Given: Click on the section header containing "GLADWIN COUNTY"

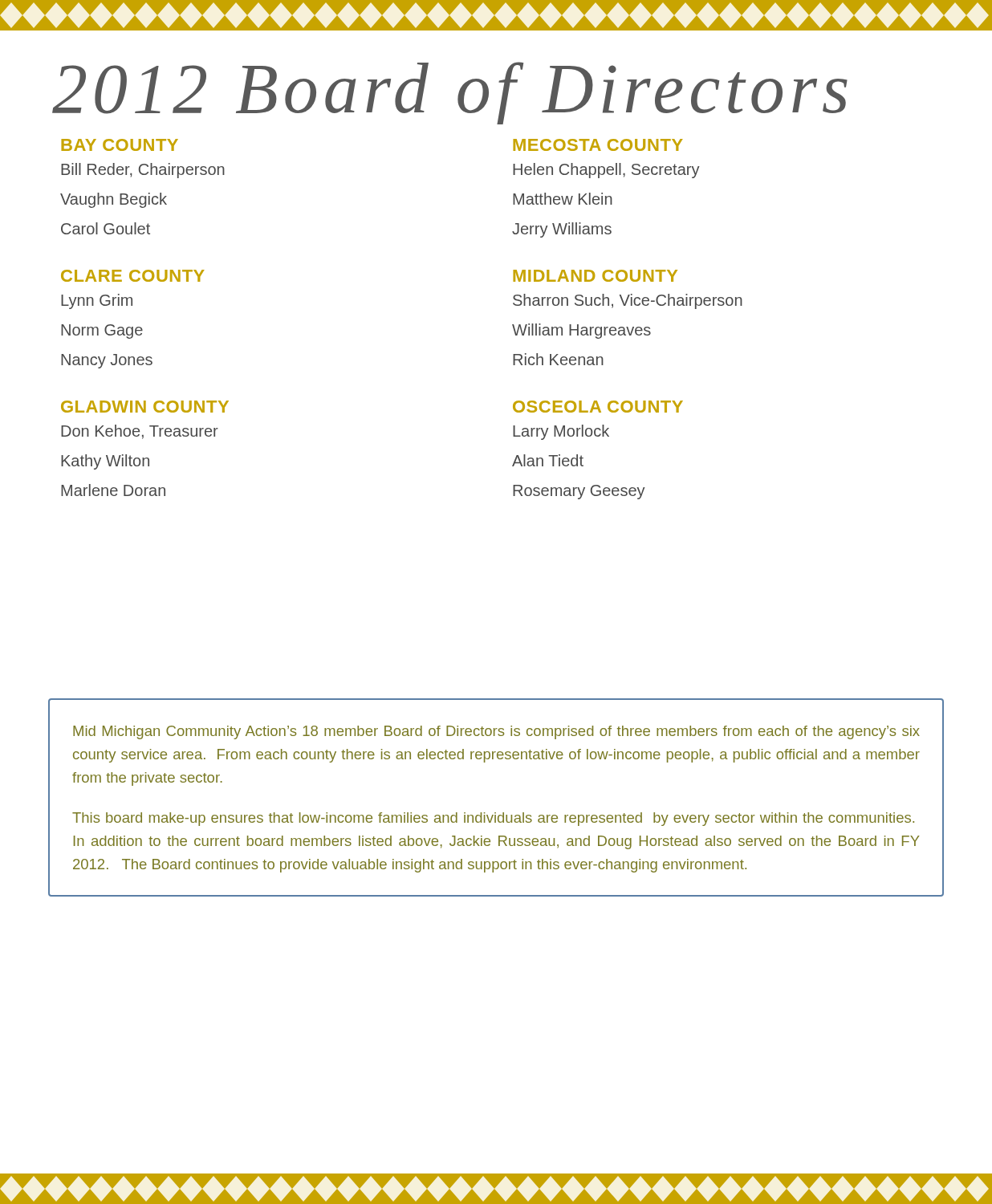Looking at the screenshot, I should pyautogui.click(x=145, y=407).
